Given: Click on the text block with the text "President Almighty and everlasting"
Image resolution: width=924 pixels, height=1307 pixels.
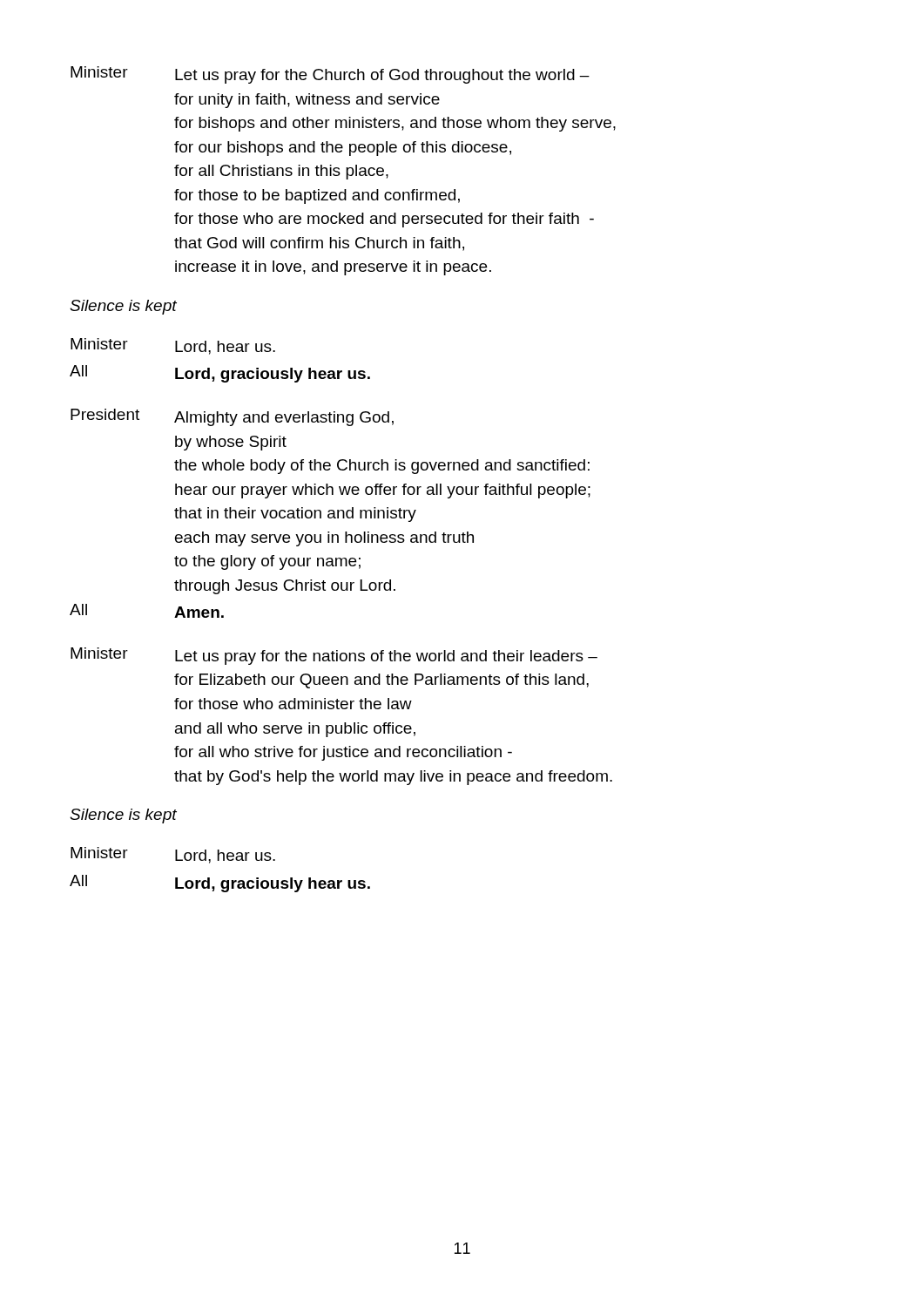Looking at the screenshot, I should click(462, 501).
